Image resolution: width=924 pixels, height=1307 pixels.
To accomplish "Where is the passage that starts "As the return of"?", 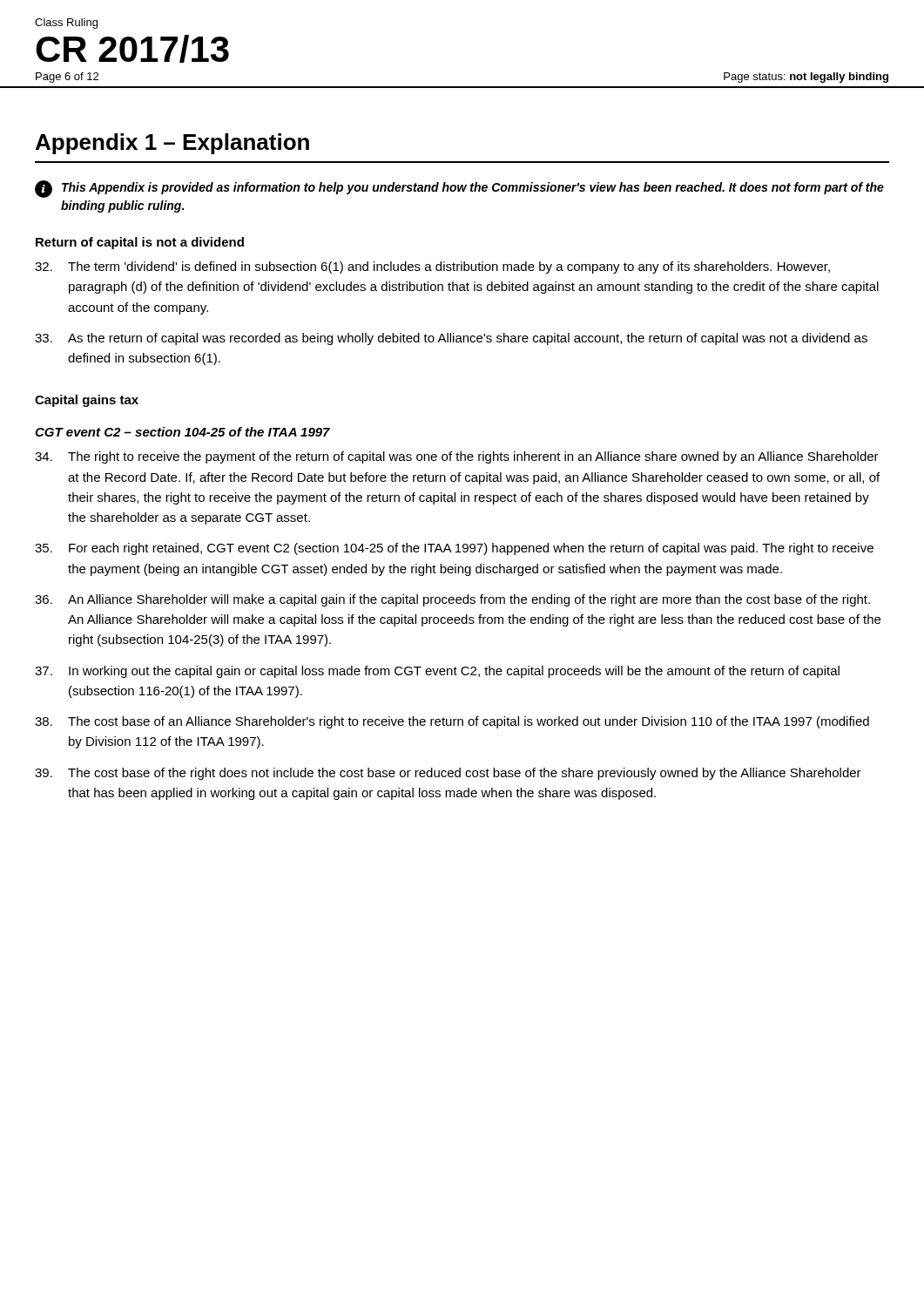I will click(x=460, y=348).
